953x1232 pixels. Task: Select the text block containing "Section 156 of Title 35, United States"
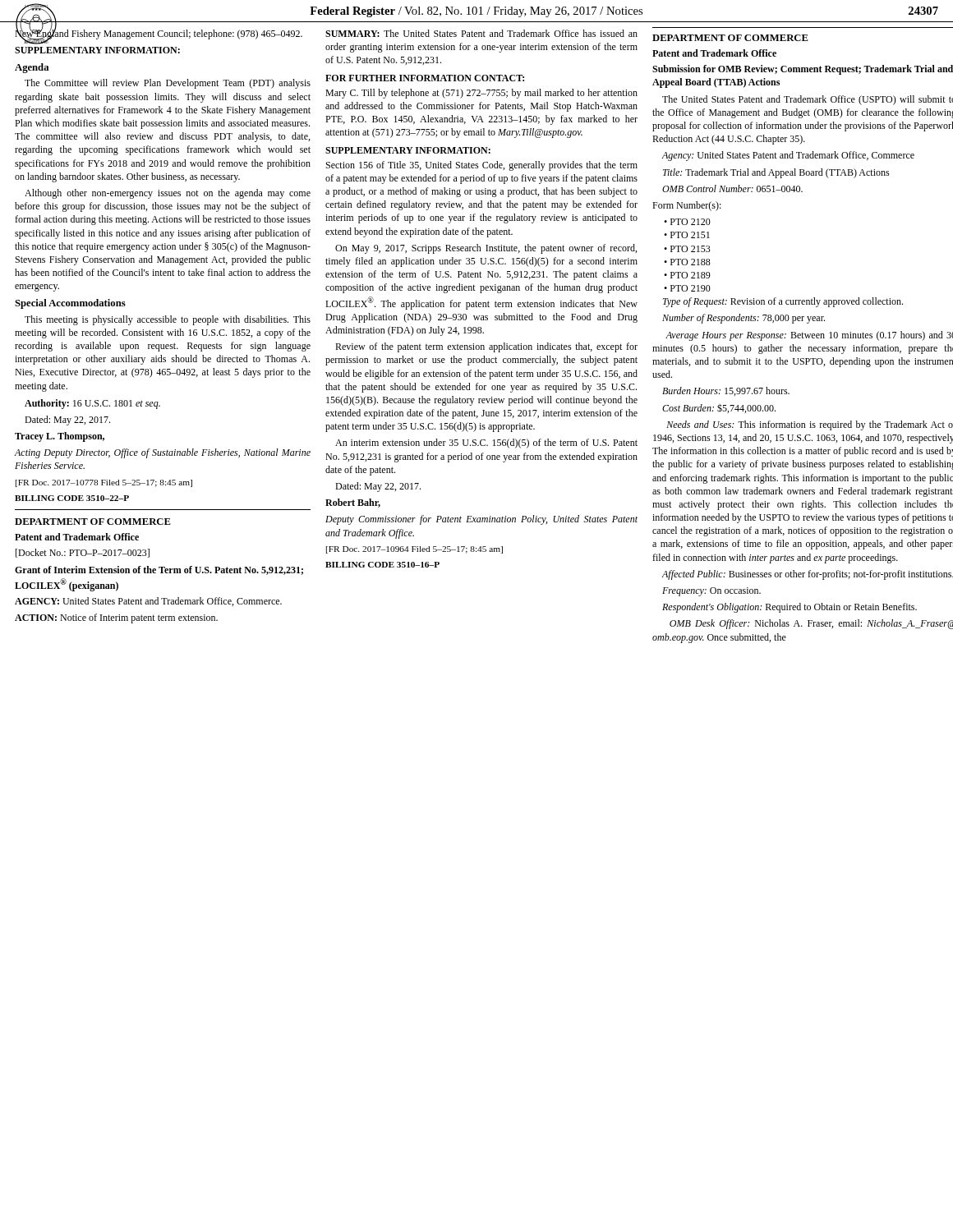pos(481,198)
